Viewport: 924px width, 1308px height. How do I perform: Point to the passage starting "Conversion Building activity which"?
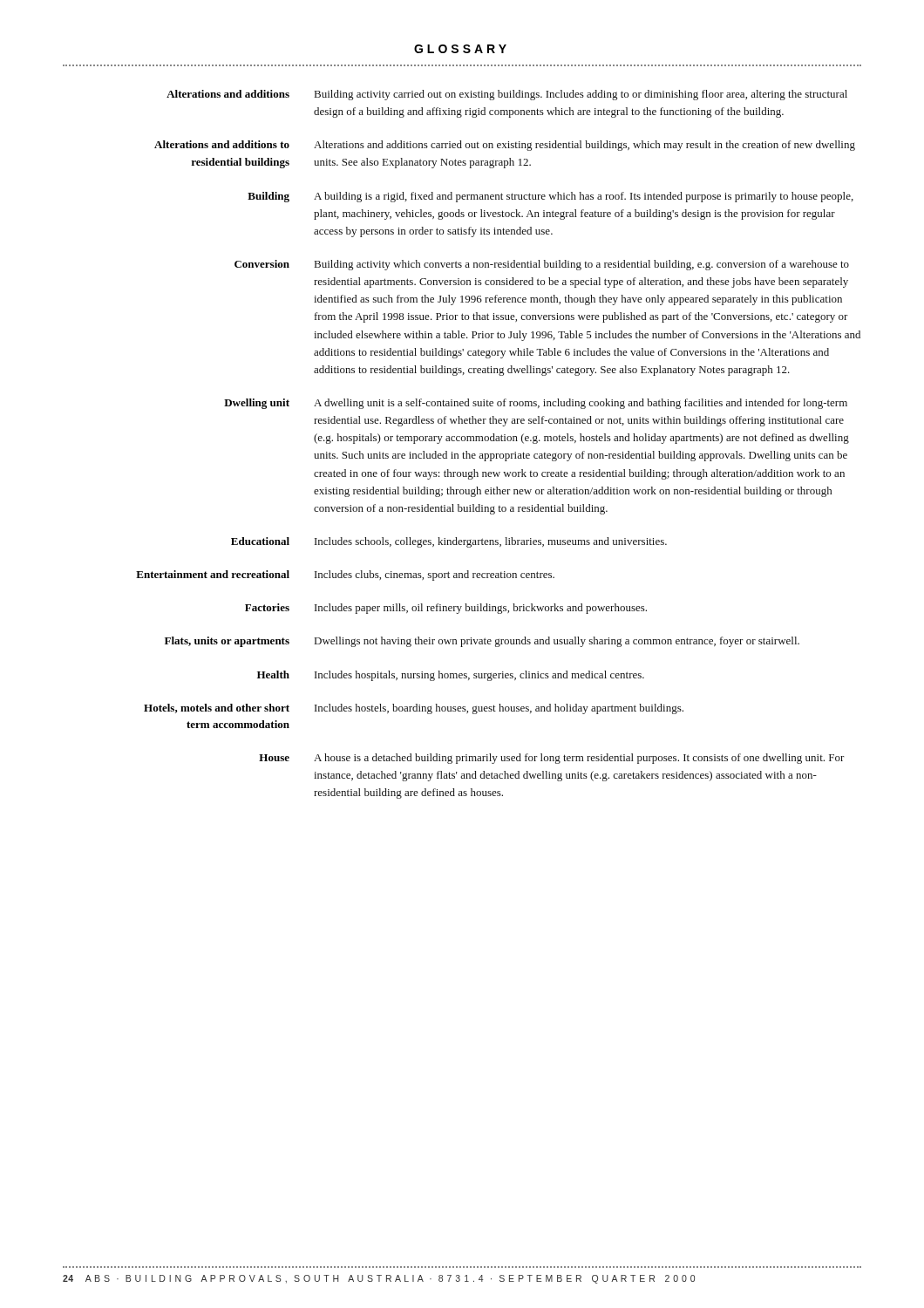(462, 317)
